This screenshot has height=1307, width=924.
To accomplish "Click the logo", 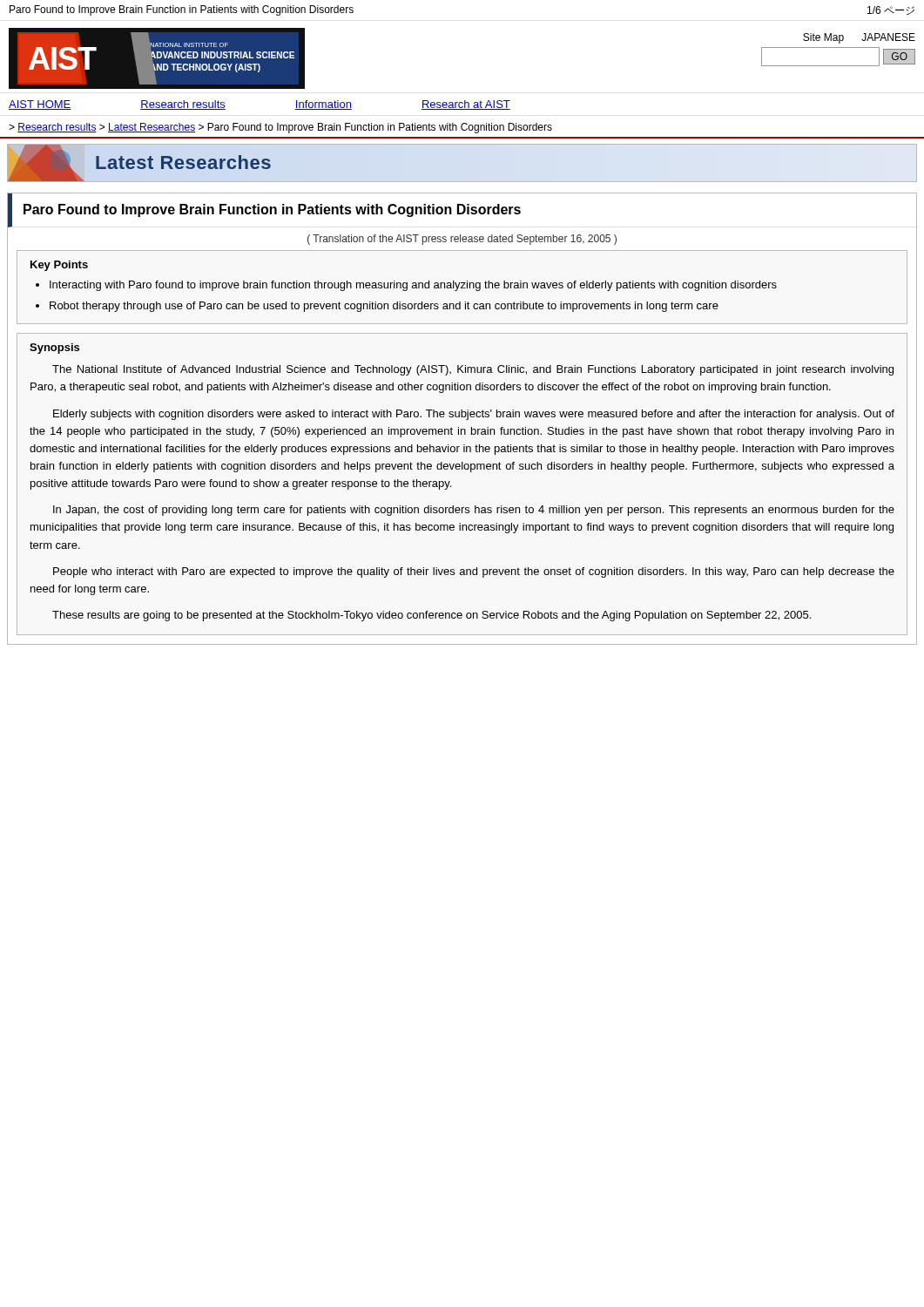I will click(x=157, y=58).
